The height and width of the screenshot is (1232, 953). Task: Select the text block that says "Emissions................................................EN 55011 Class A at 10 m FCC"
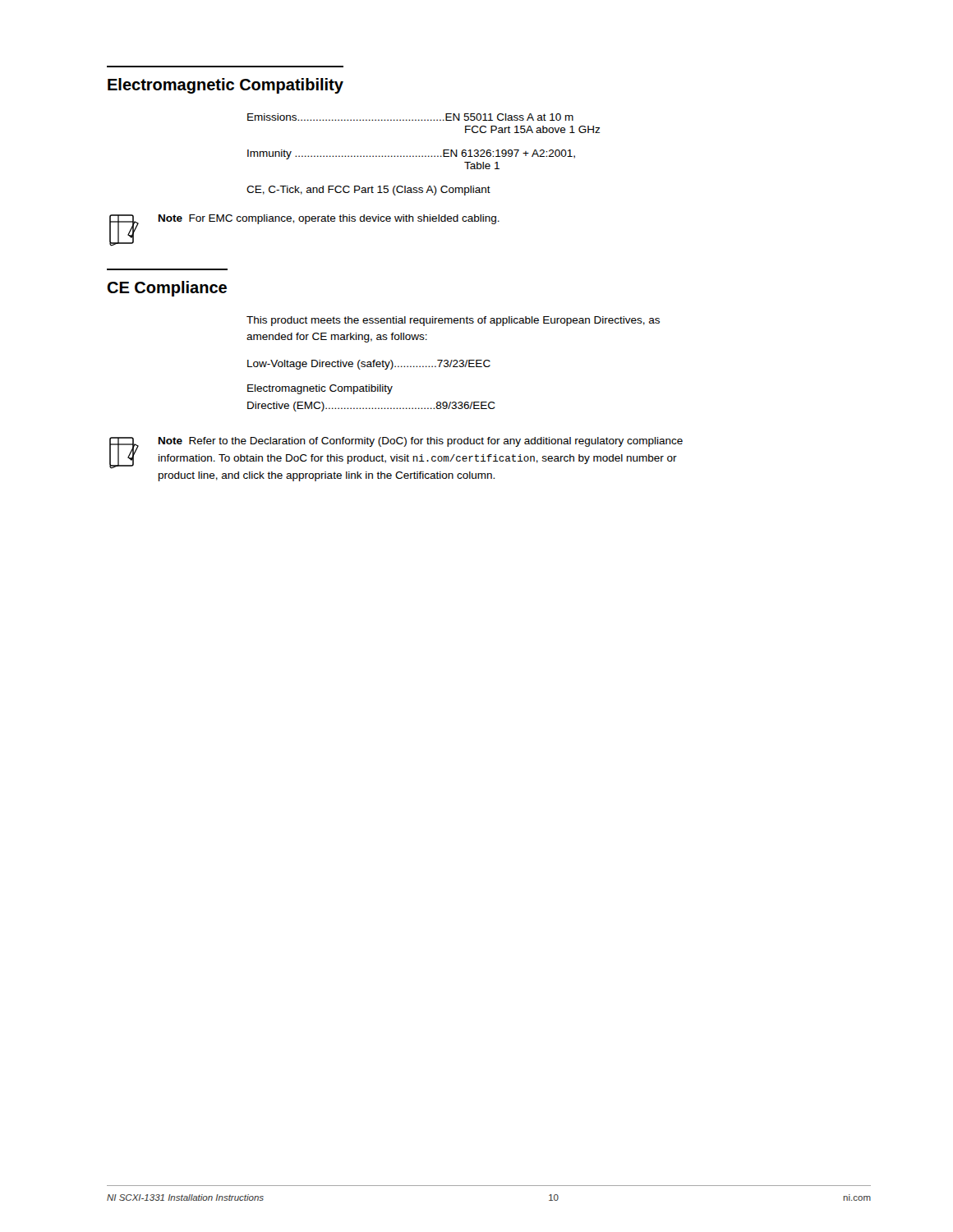[x=559, y=123]
